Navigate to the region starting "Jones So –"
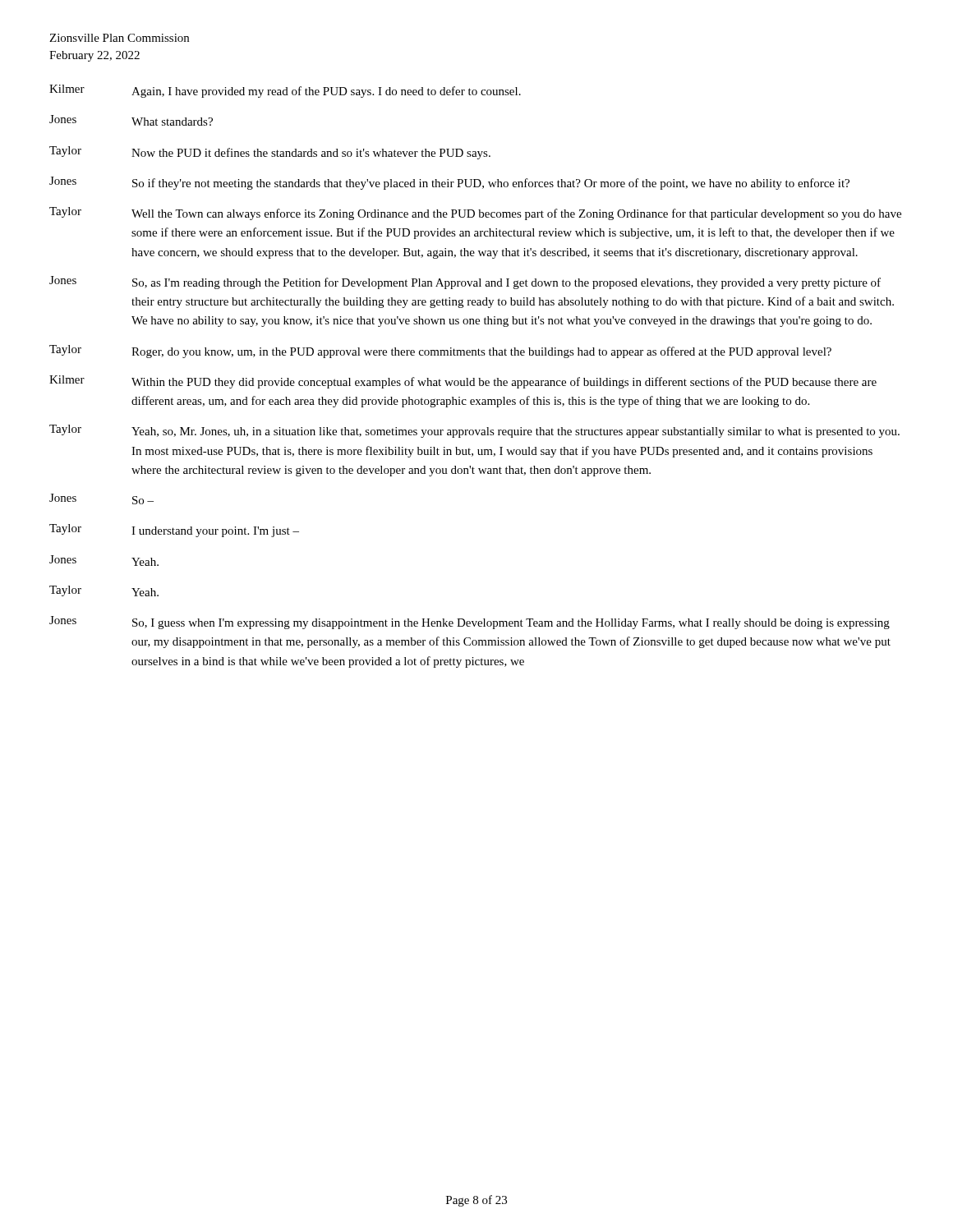This screenshot has height=1232, width=953. pyautogui.click(x=59, y=499)
